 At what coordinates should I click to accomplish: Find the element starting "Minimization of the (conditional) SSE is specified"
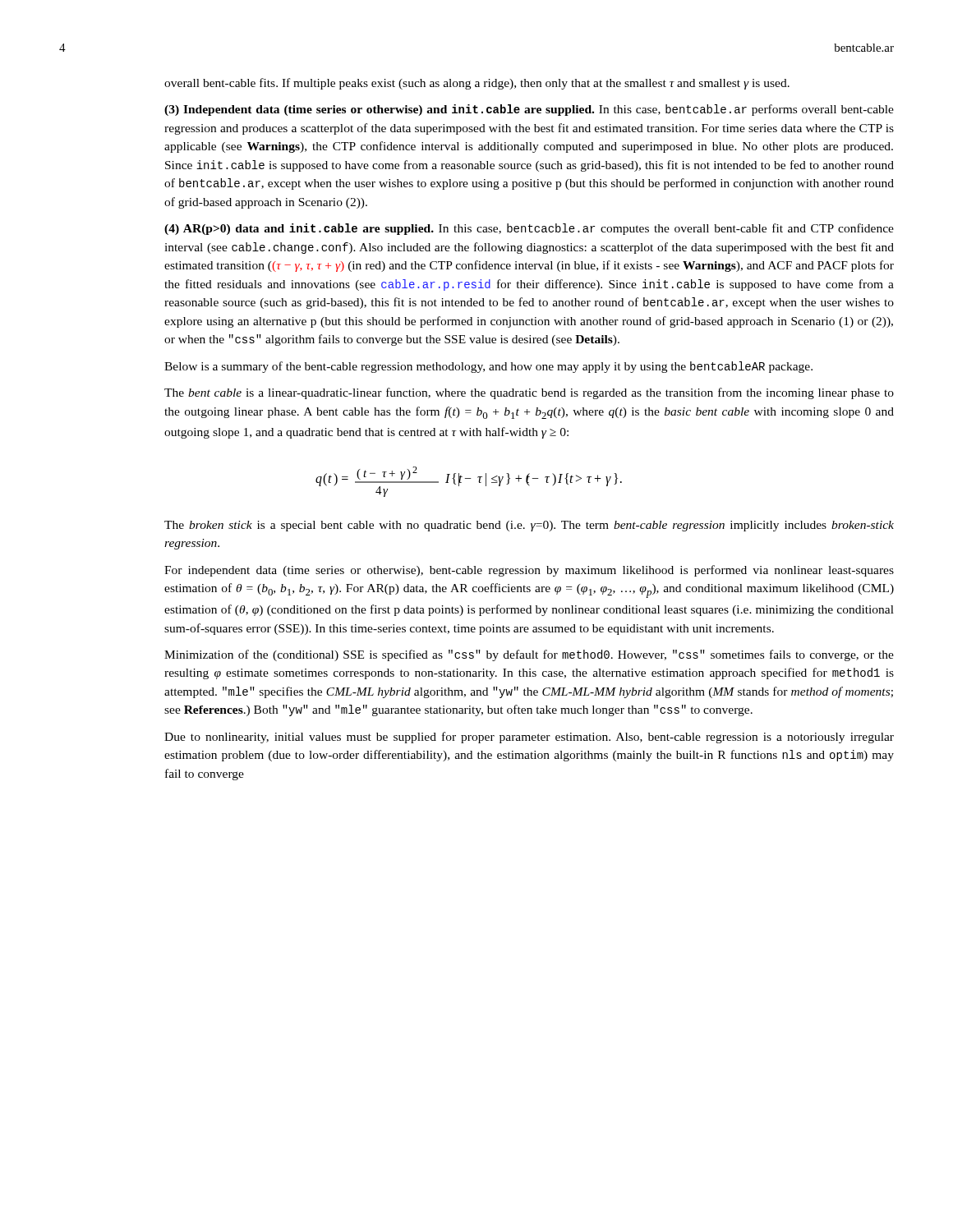[529, 682]
